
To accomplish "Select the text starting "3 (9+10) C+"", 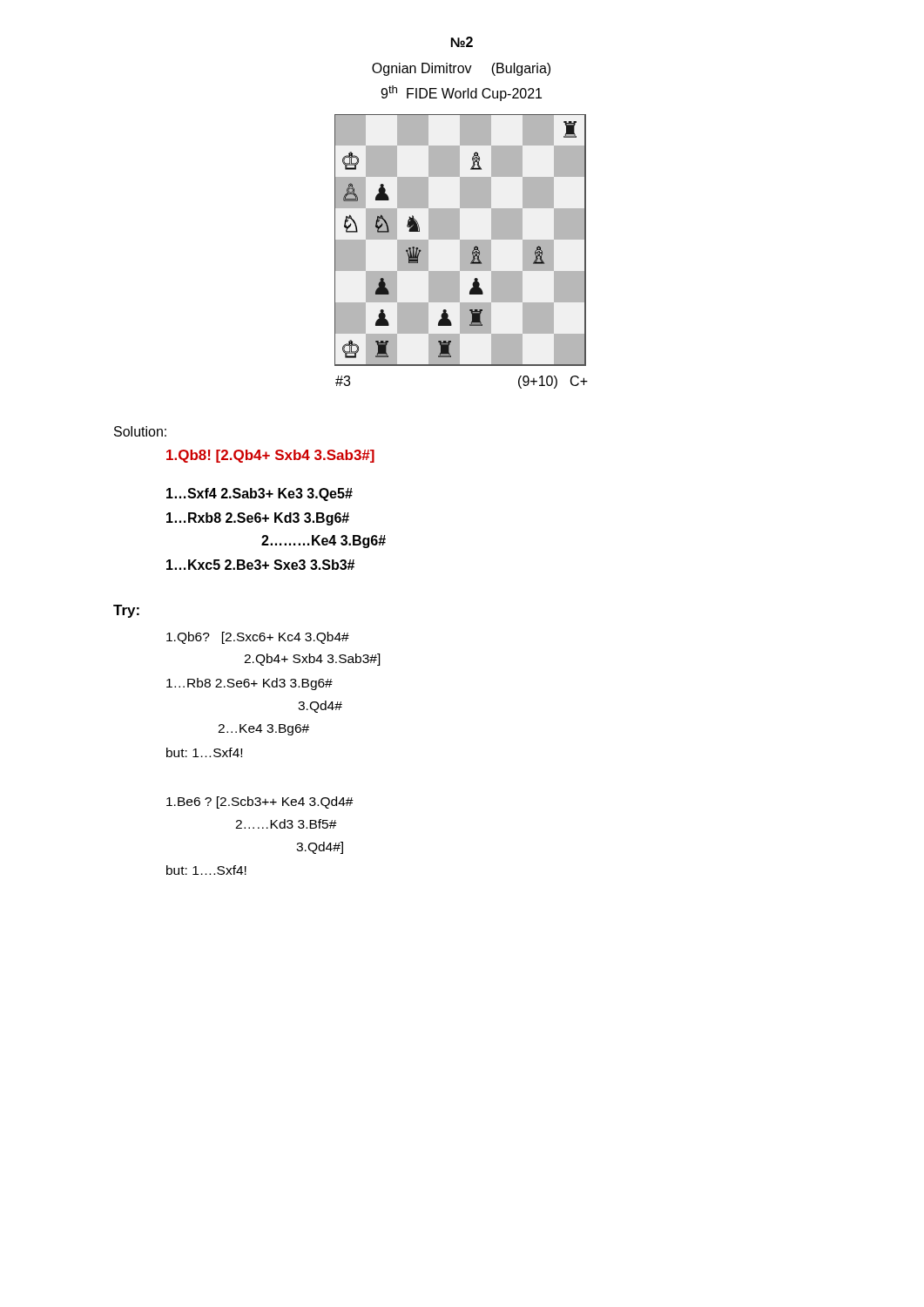I will pyautogui.click(x=343, y=383).
